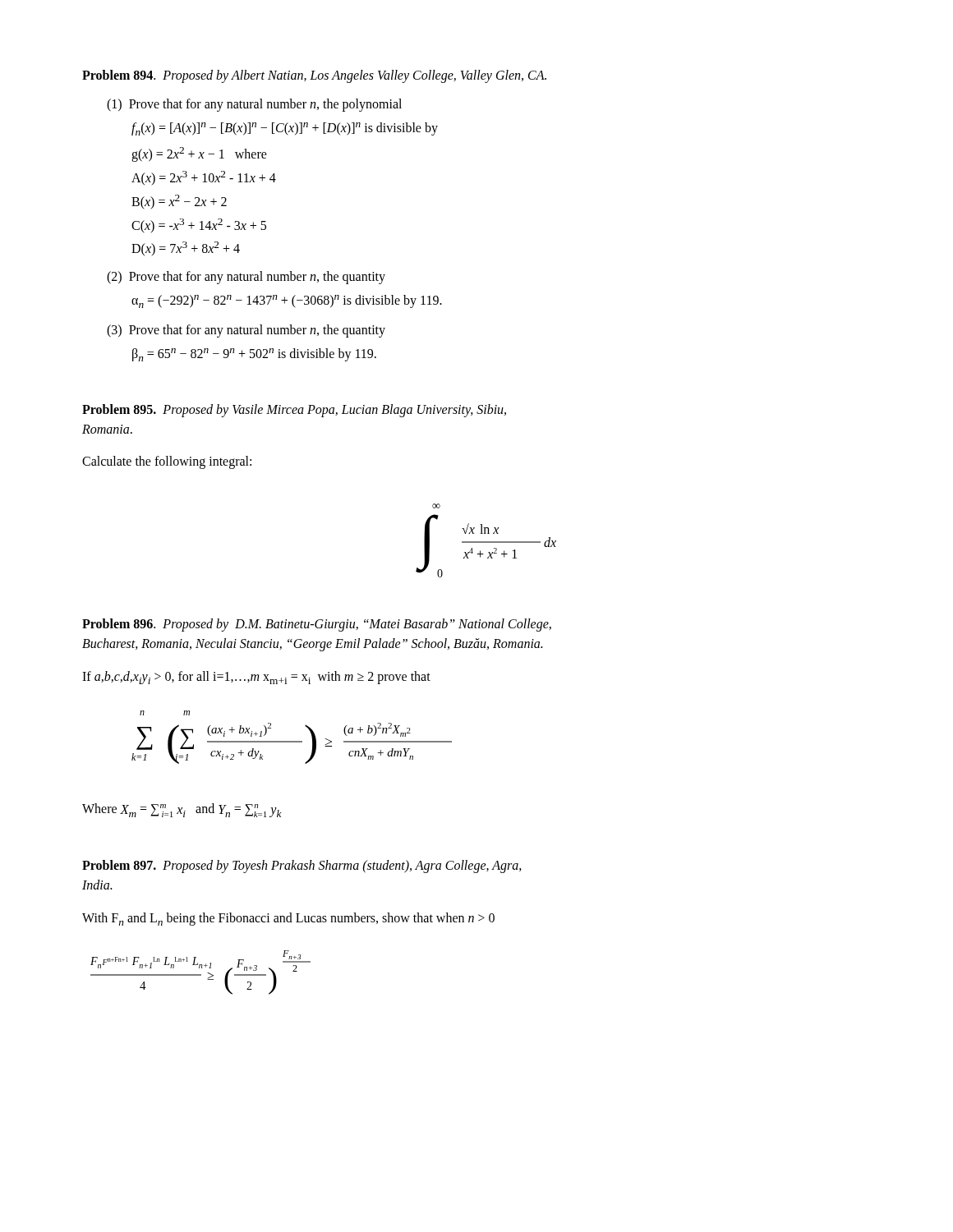Image resolution: width=953 pixels, height=1232 pixels.
Task: Click on the passage starting "Problem 897. Proposed by Toyesh Prakash Sharma"
Action: click(x=302, y=876)
